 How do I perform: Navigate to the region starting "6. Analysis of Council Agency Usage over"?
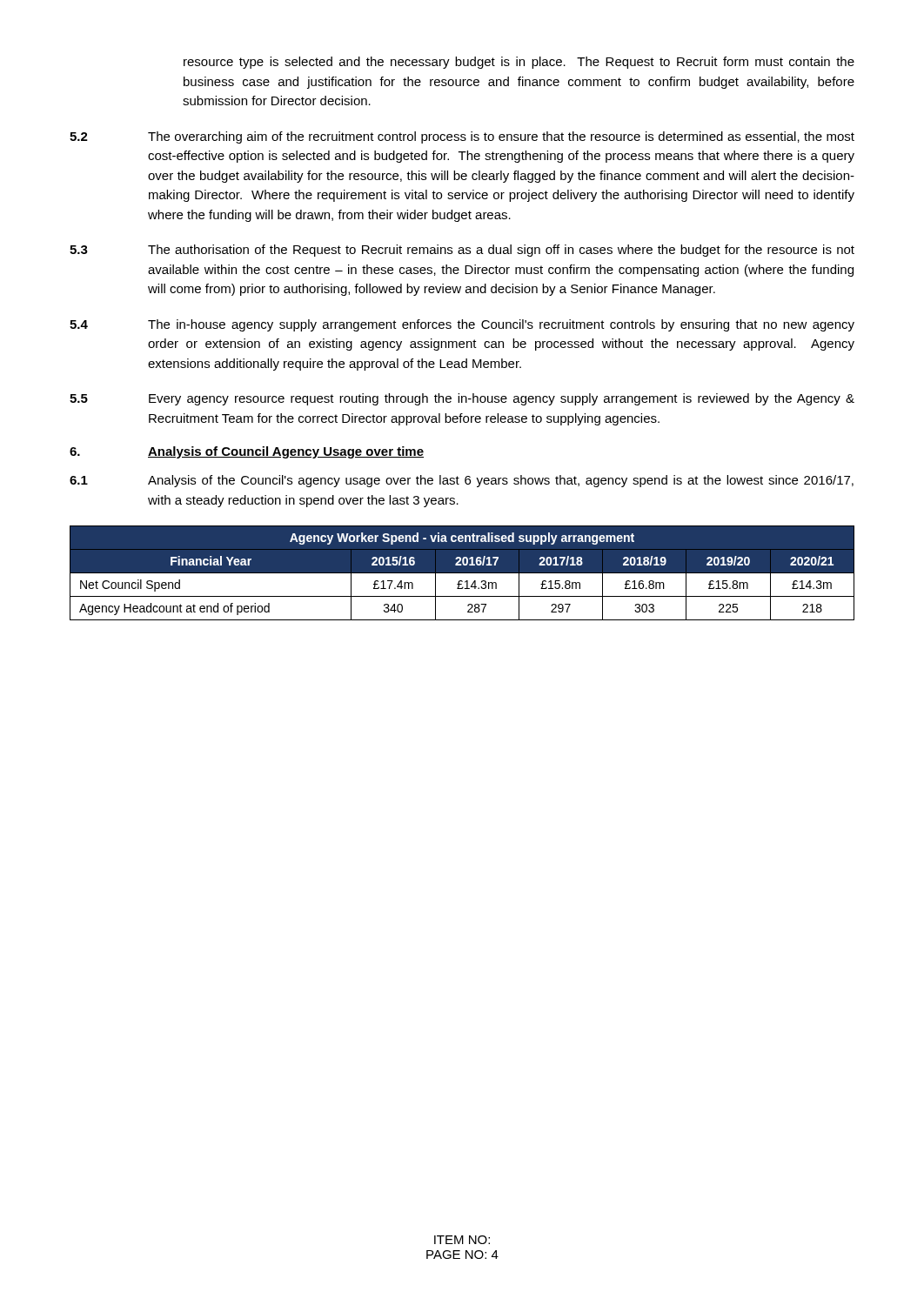[247, 451]
